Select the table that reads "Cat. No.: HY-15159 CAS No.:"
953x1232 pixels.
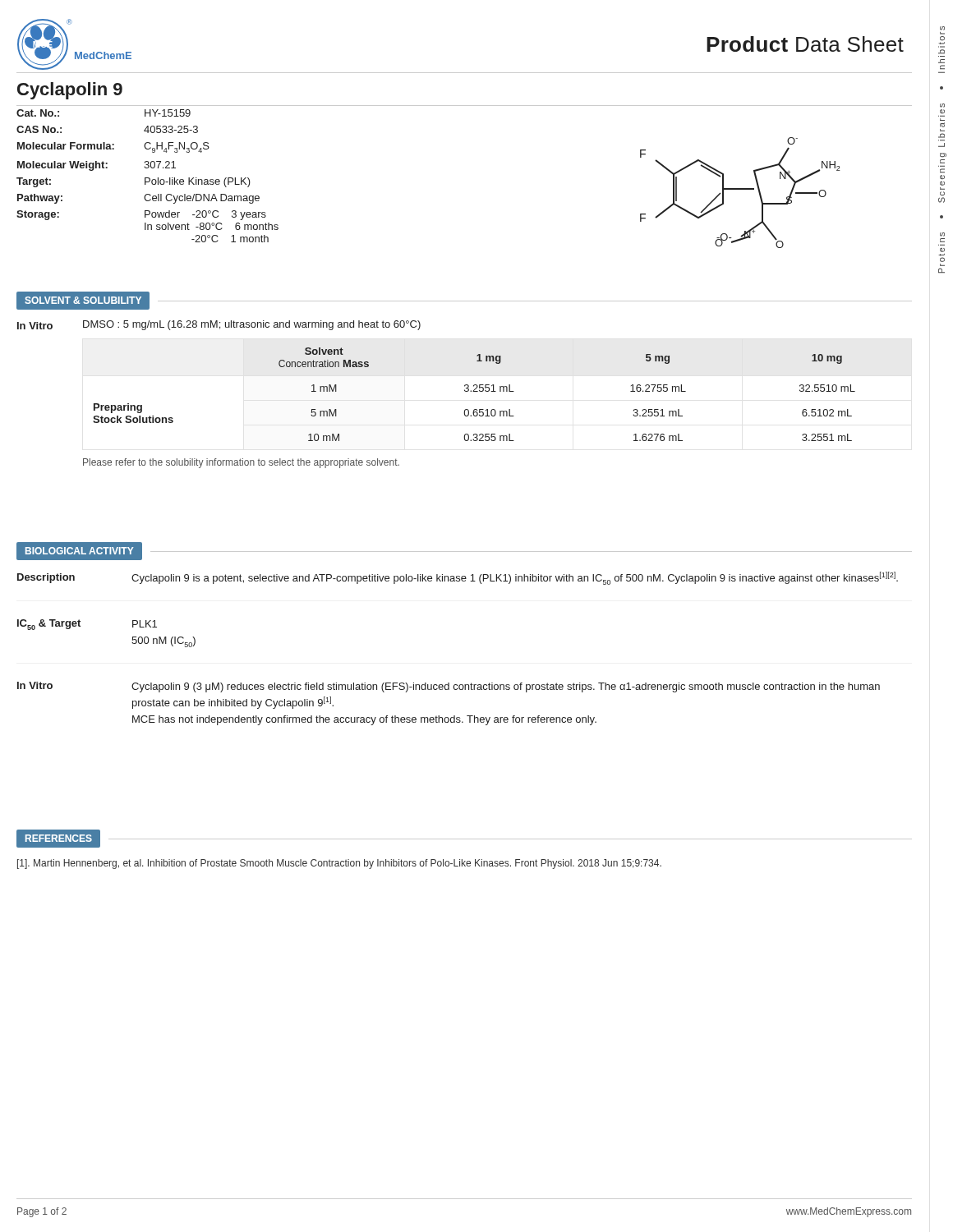(222, 178)
